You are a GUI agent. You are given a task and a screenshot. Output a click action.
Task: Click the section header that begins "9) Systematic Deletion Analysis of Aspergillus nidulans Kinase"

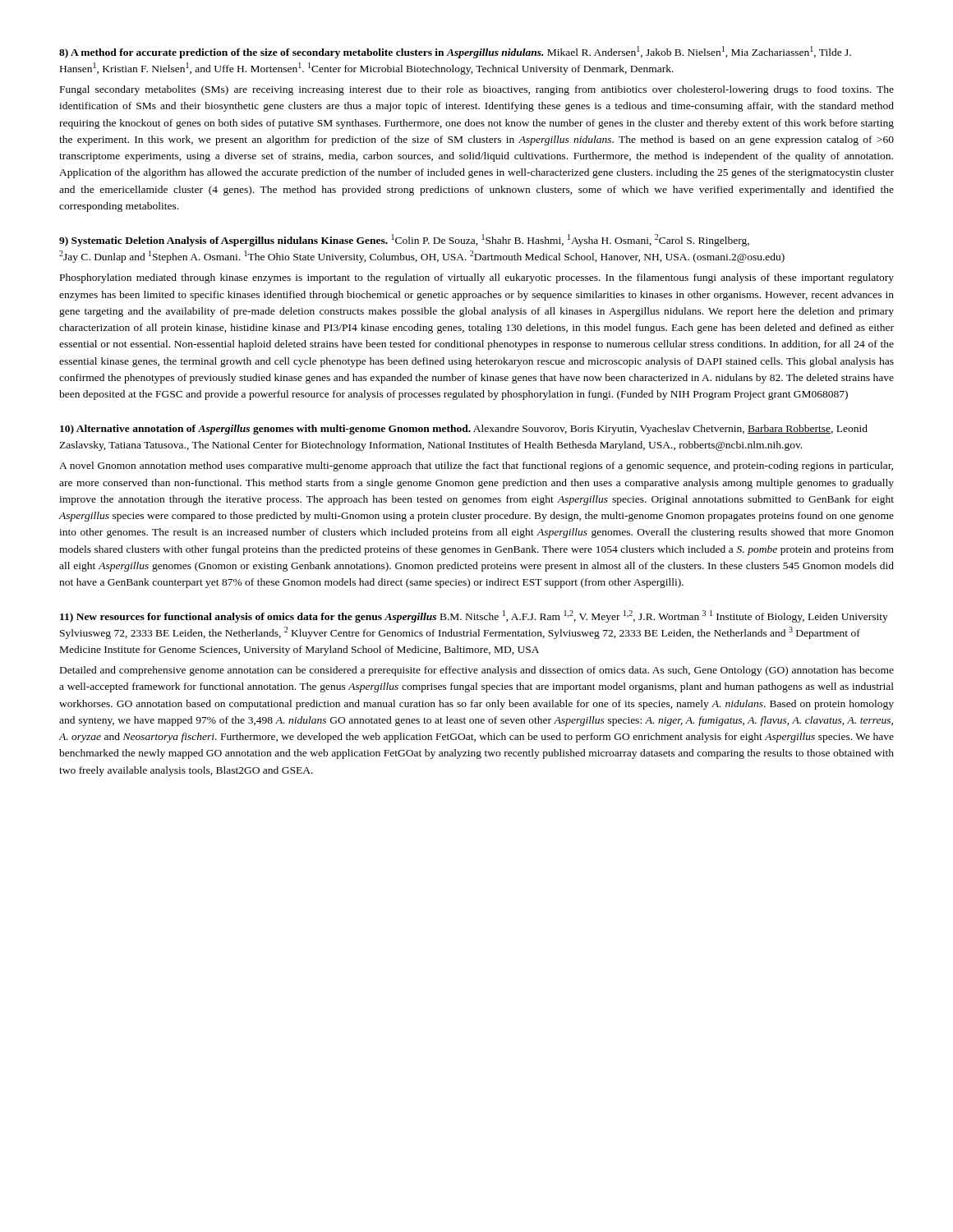[x=422, y=248]
